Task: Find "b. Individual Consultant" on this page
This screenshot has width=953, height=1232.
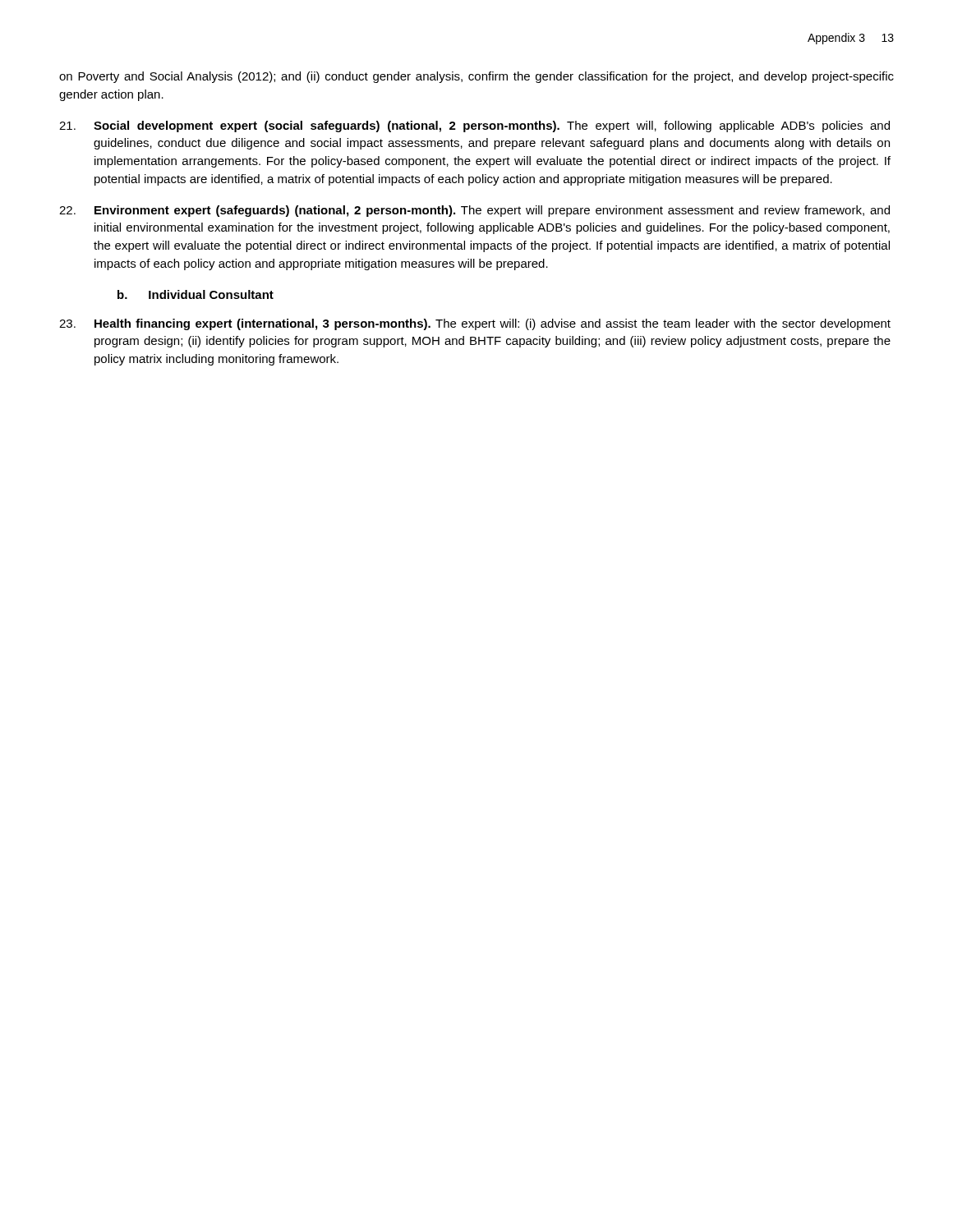Action: click(195, 294)
